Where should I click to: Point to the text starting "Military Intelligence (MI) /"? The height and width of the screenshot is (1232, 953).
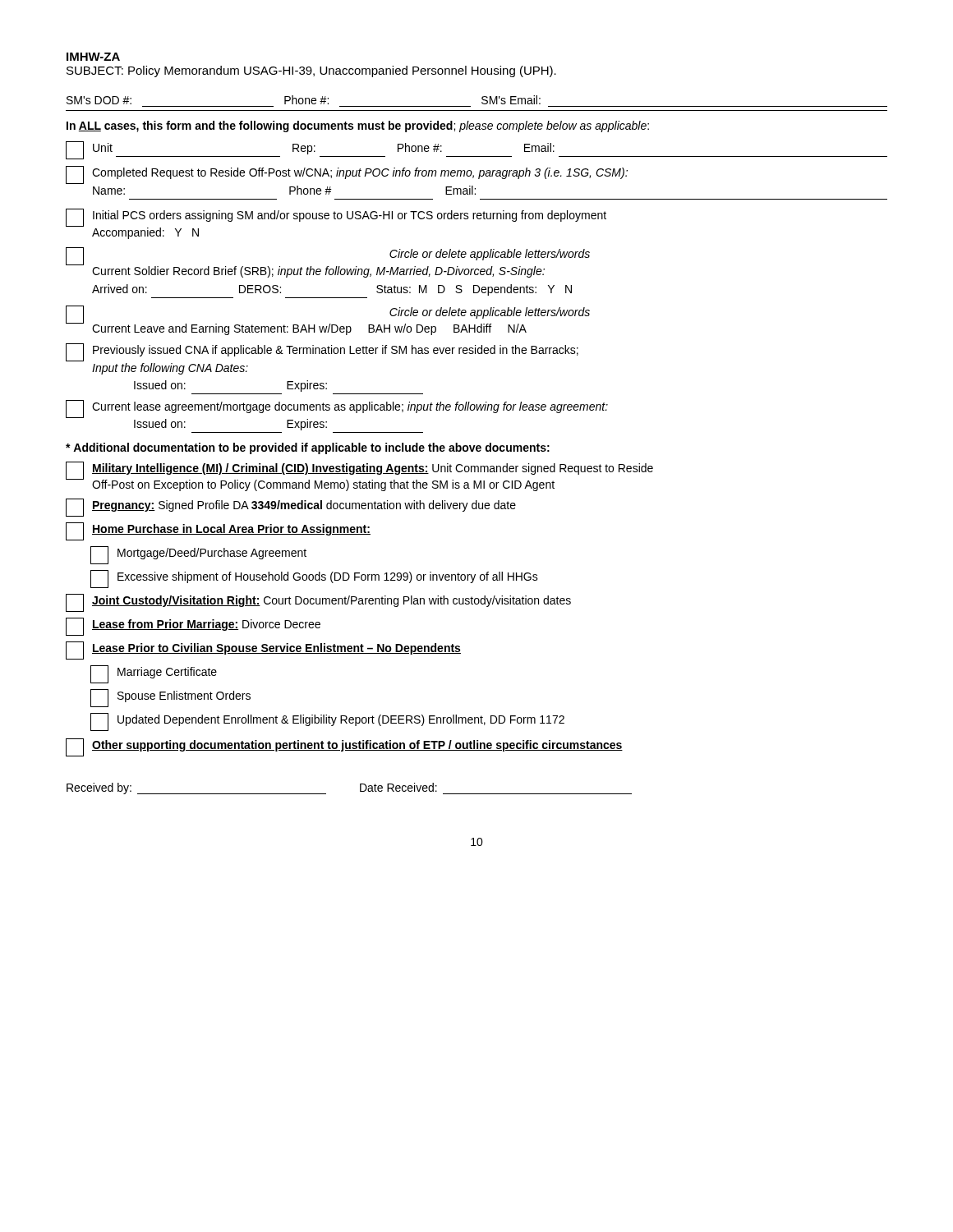[x=476, y=477]
